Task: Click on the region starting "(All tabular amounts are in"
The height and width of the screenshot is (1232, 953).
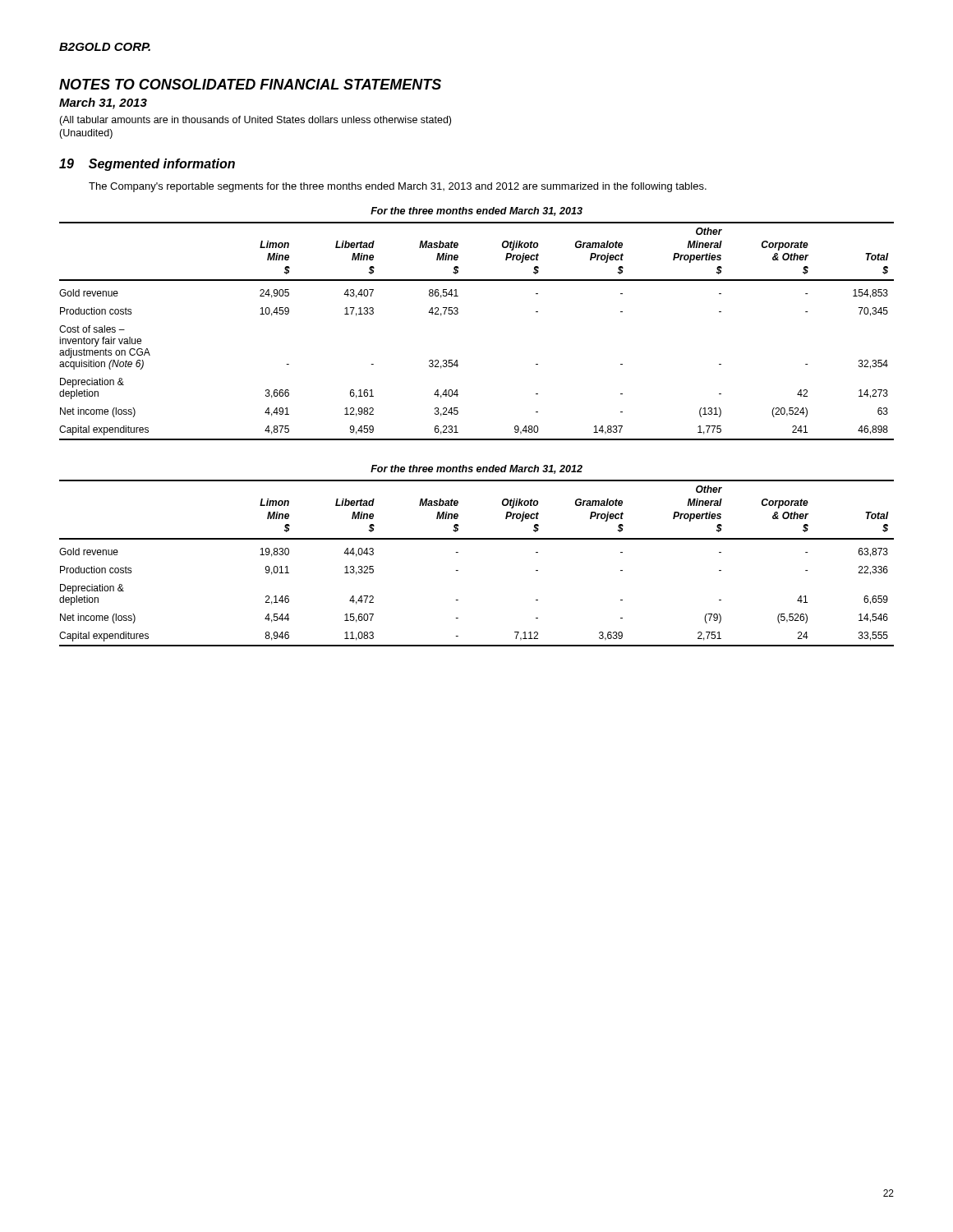Action: tap(256, 120)
